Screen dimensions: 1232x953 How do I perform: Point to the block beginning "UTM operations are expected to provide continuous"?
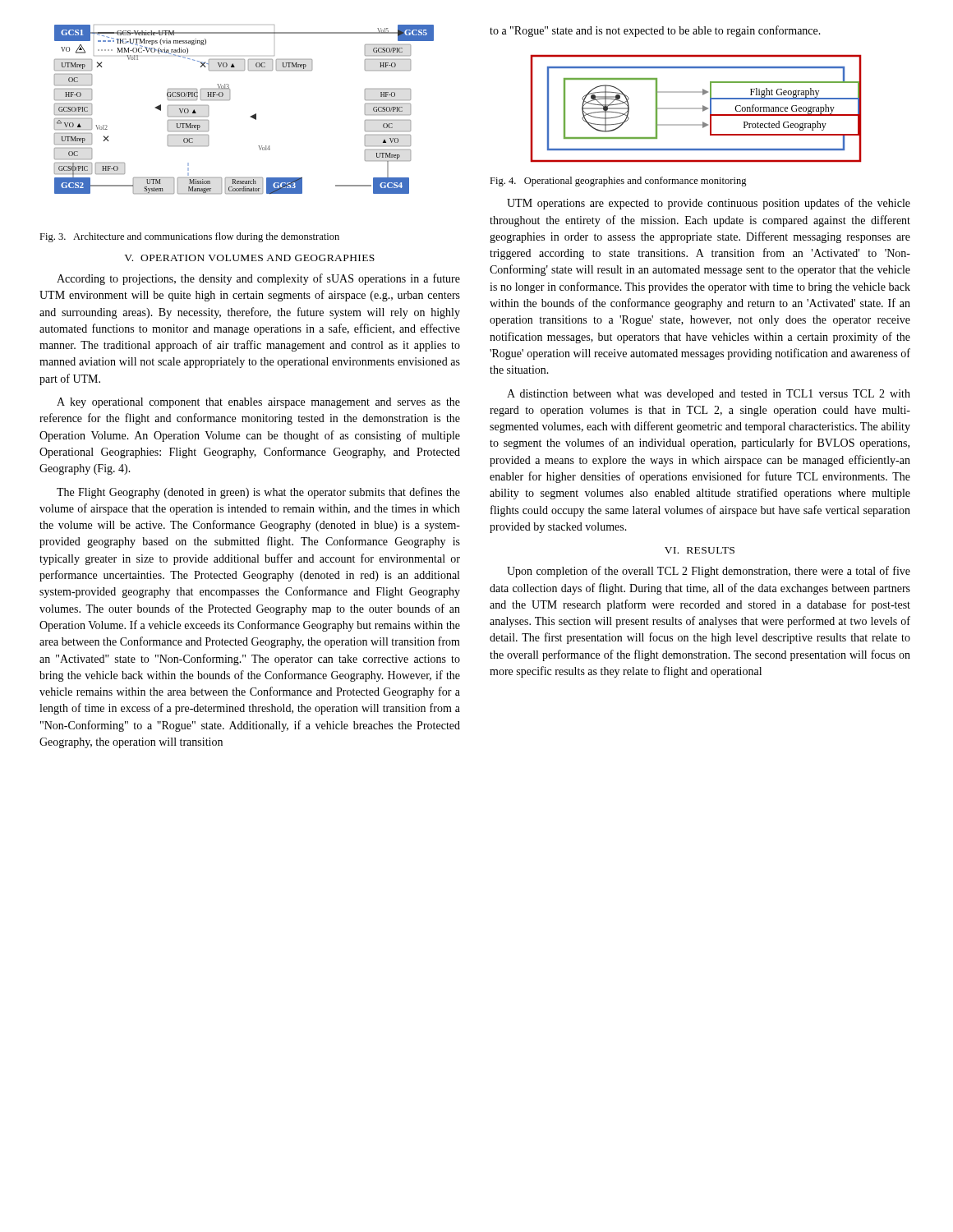[x=700, y=366]
